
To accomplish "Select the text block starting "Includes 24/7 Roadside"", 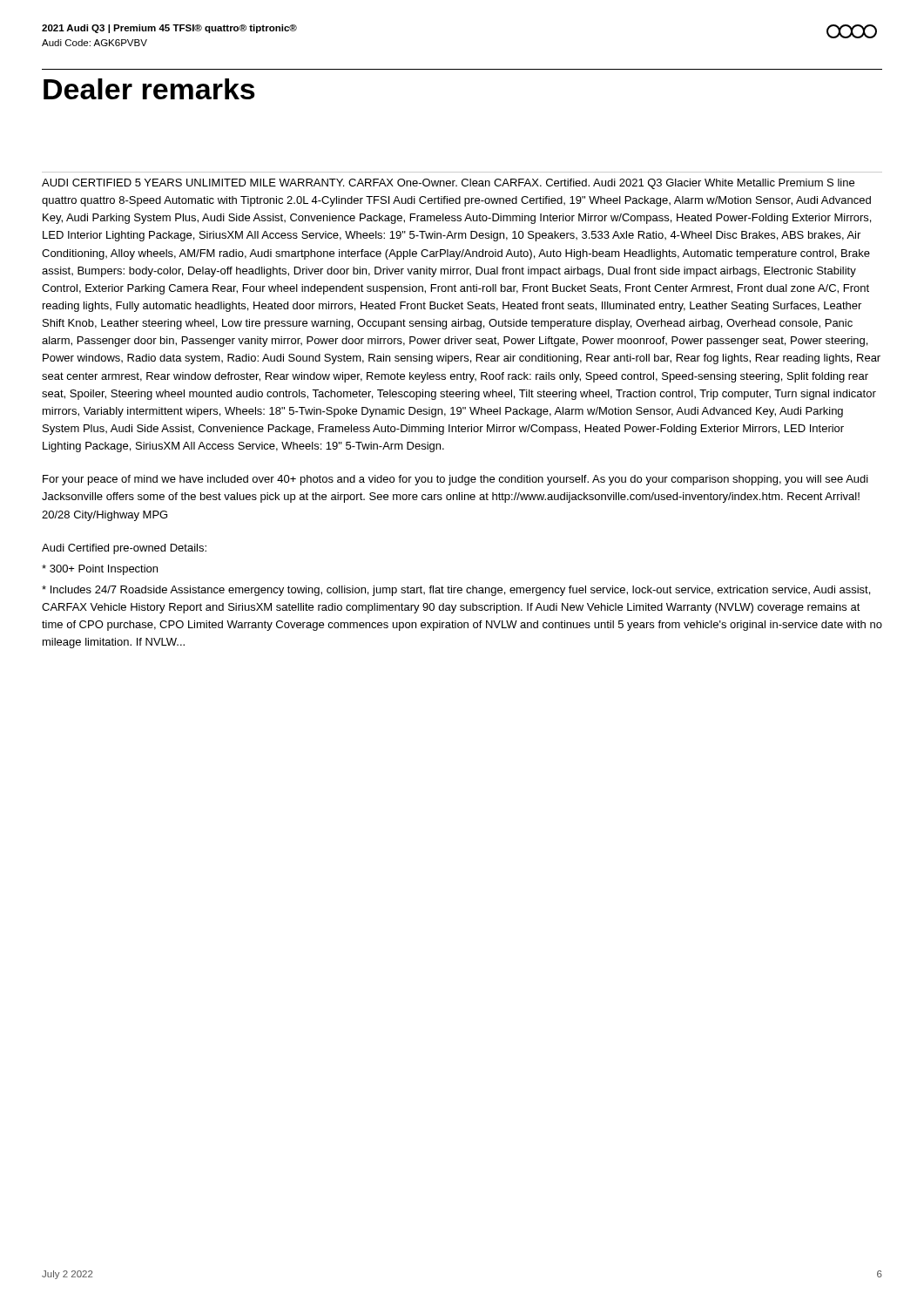I will point(462,616).
